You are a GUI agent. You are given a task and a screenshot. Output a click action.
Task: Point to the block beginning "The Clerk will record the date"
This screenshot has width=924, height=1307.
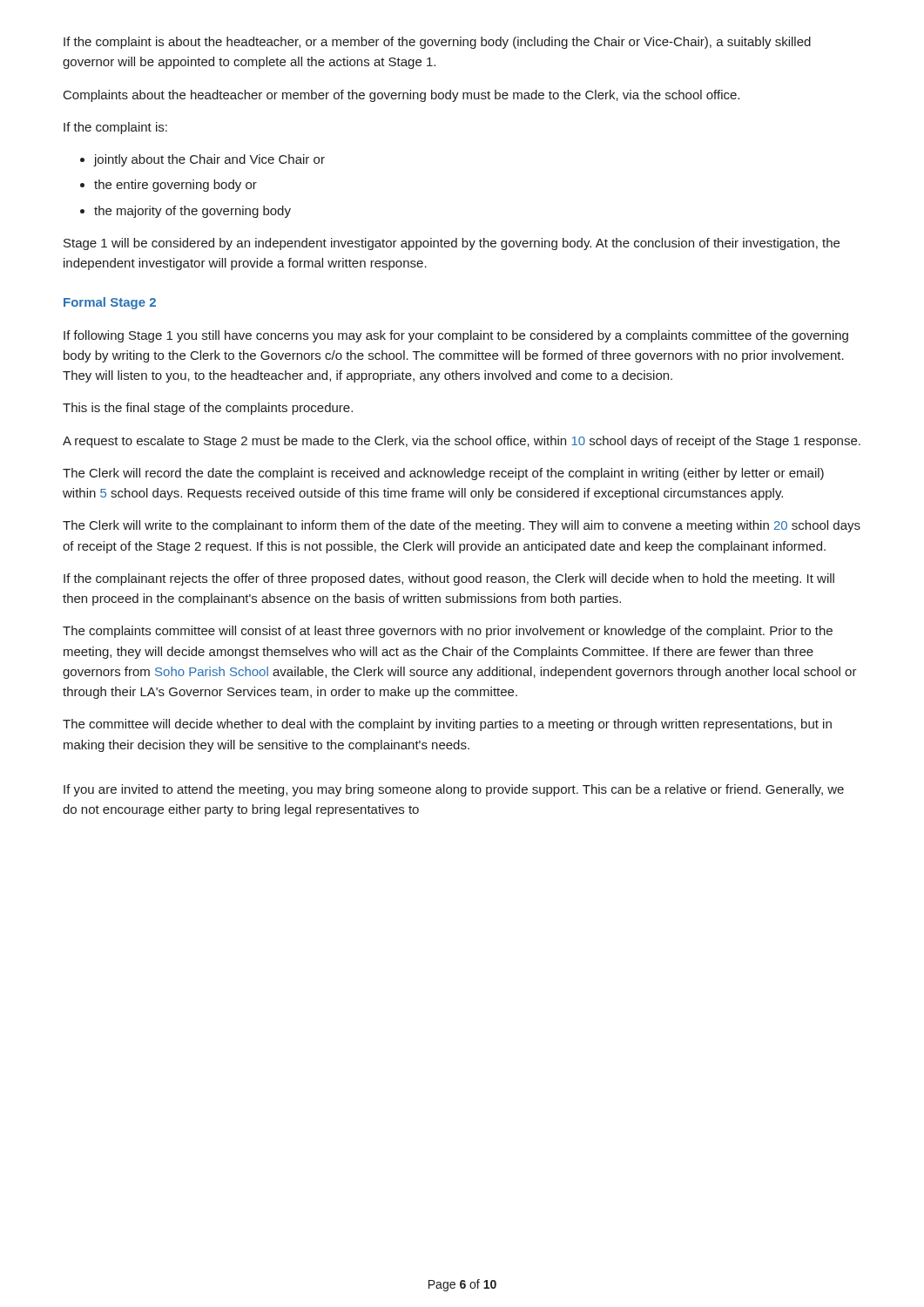pyautogui.click(x=462, y=483)
